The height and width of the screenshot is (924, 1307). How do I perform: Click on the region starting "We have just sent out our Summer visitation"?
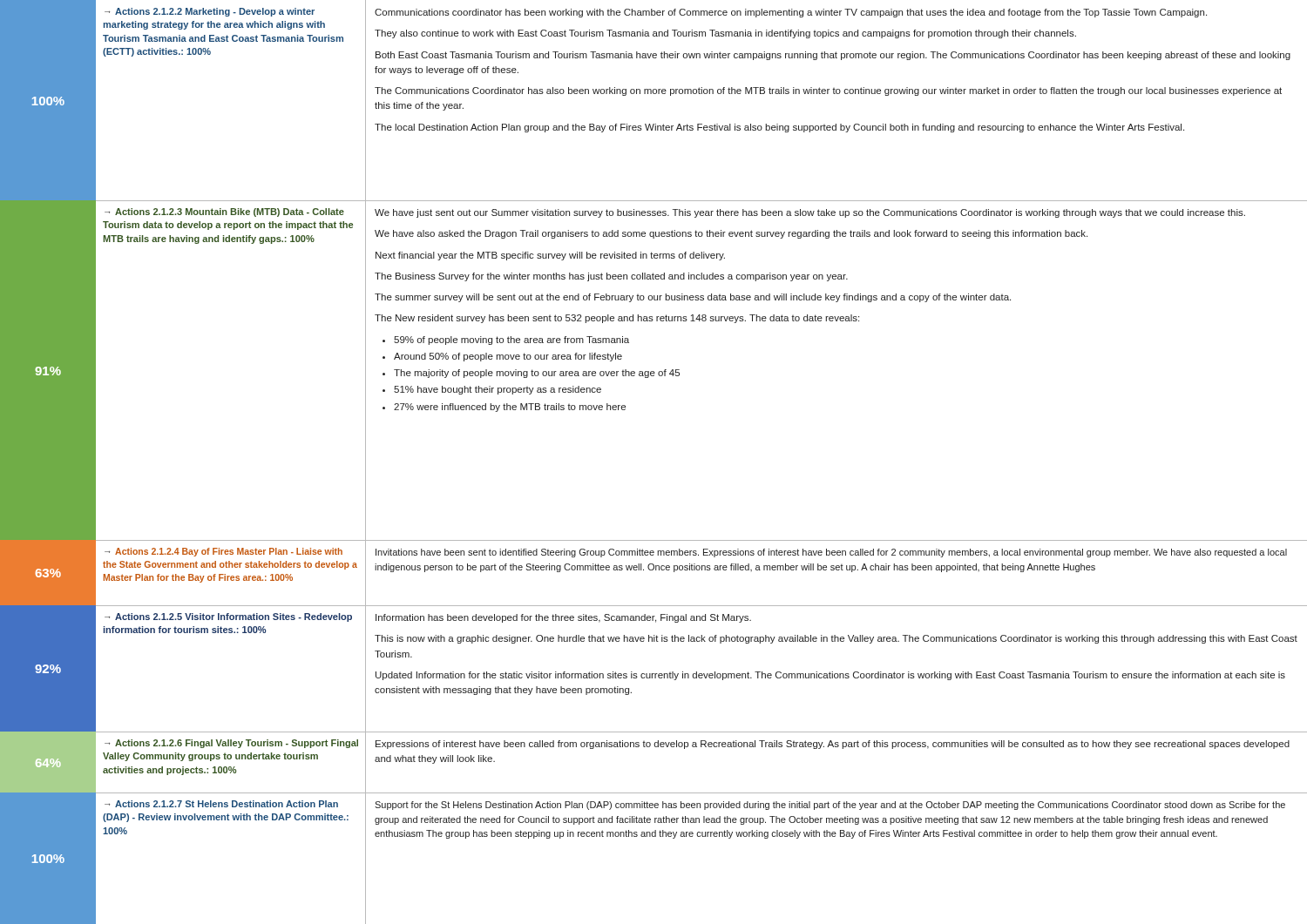[836, 310]
